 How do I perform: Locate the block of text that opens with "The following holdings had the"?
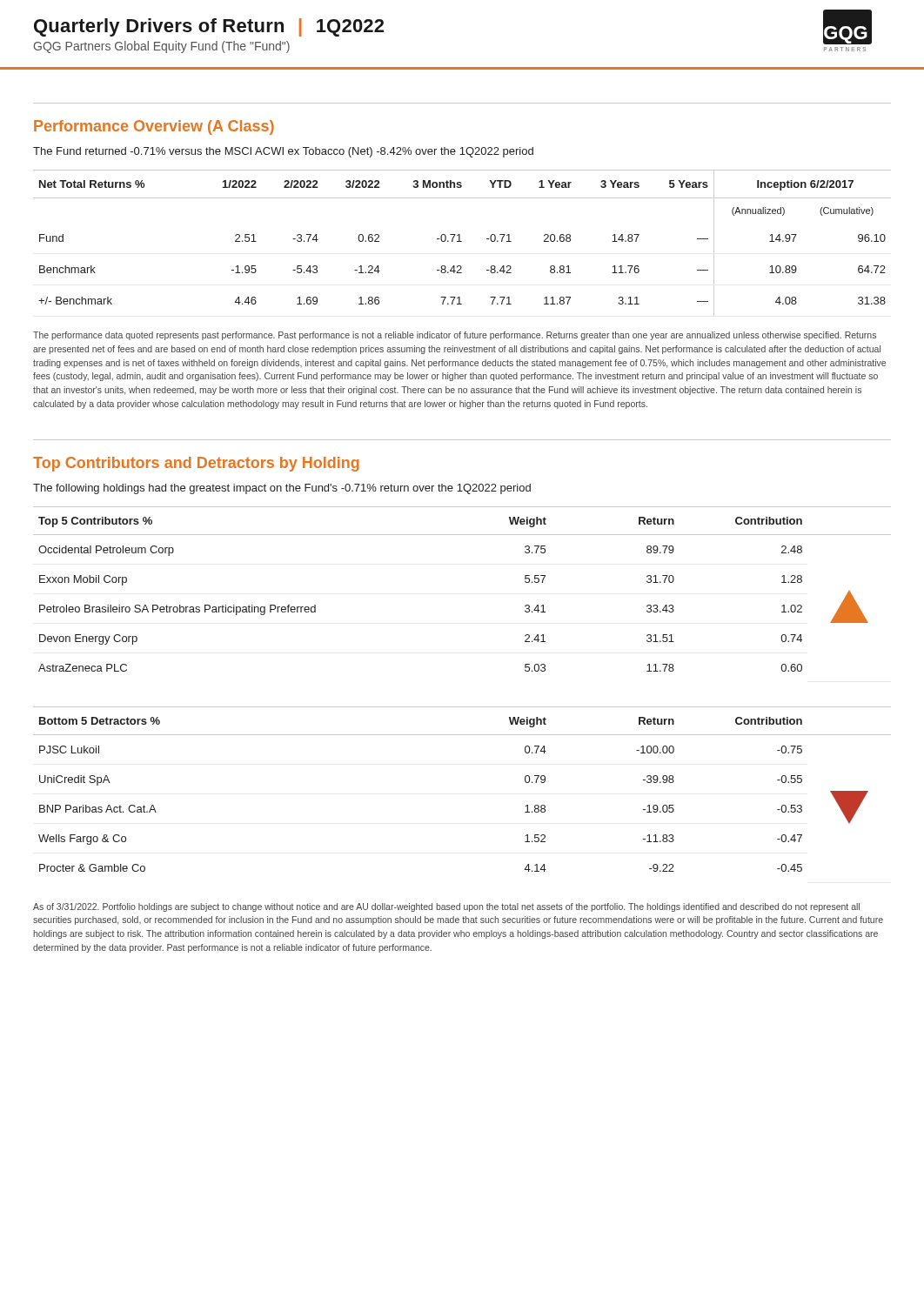(282, 487)
